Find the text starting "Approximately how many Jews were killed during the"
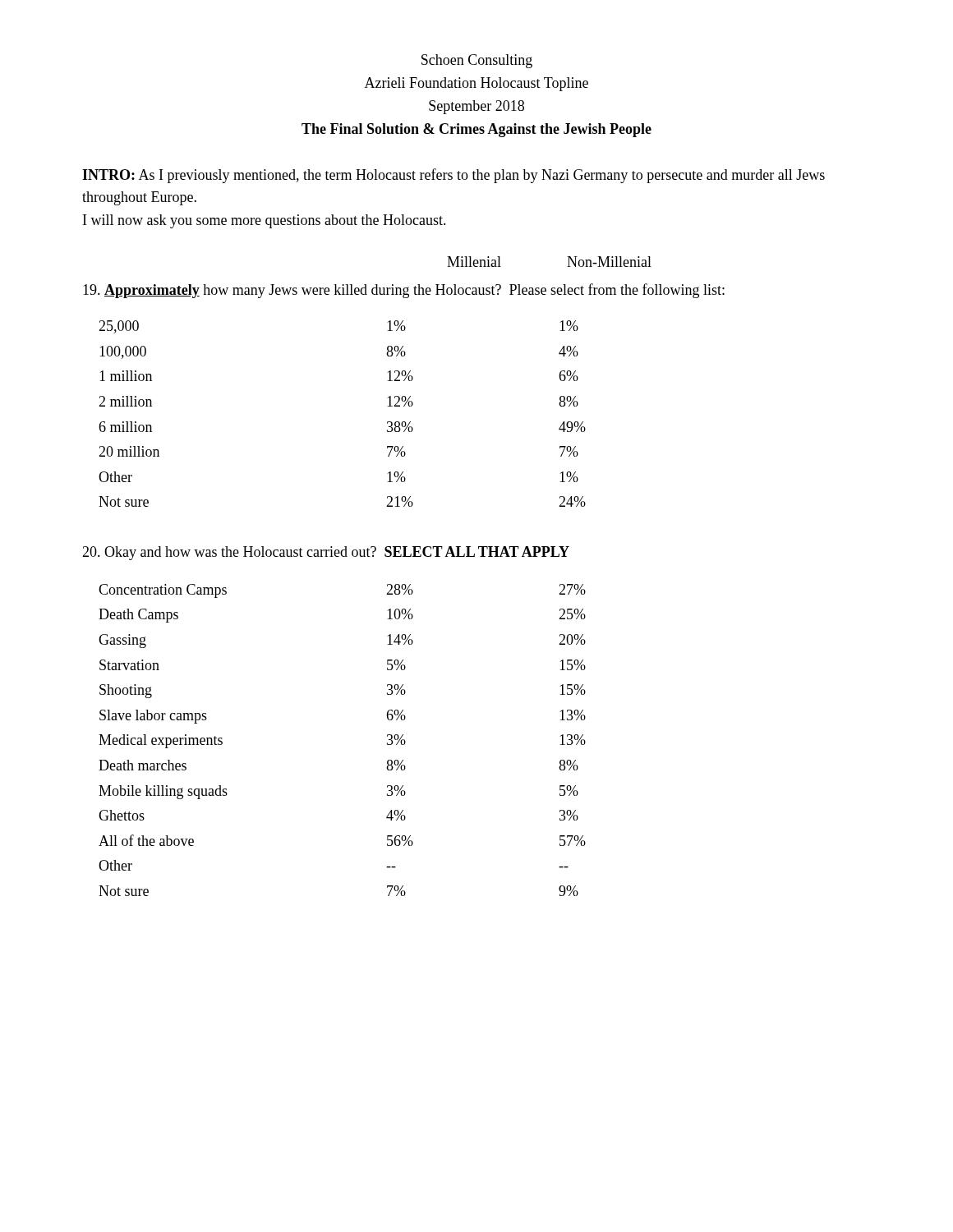 tap(404, 290)
